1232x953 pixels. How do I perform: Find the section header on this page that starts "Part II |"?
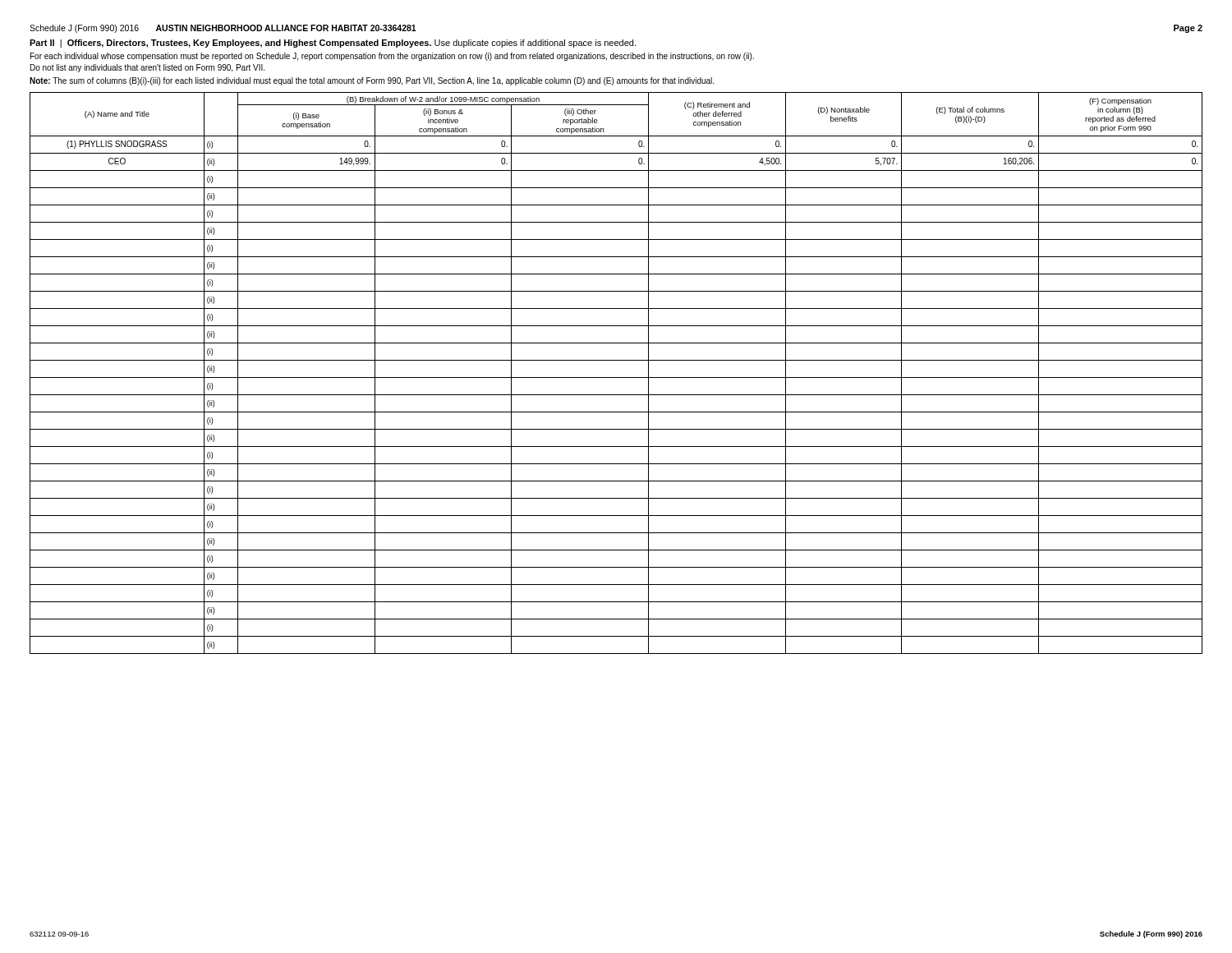pos(333,43)
